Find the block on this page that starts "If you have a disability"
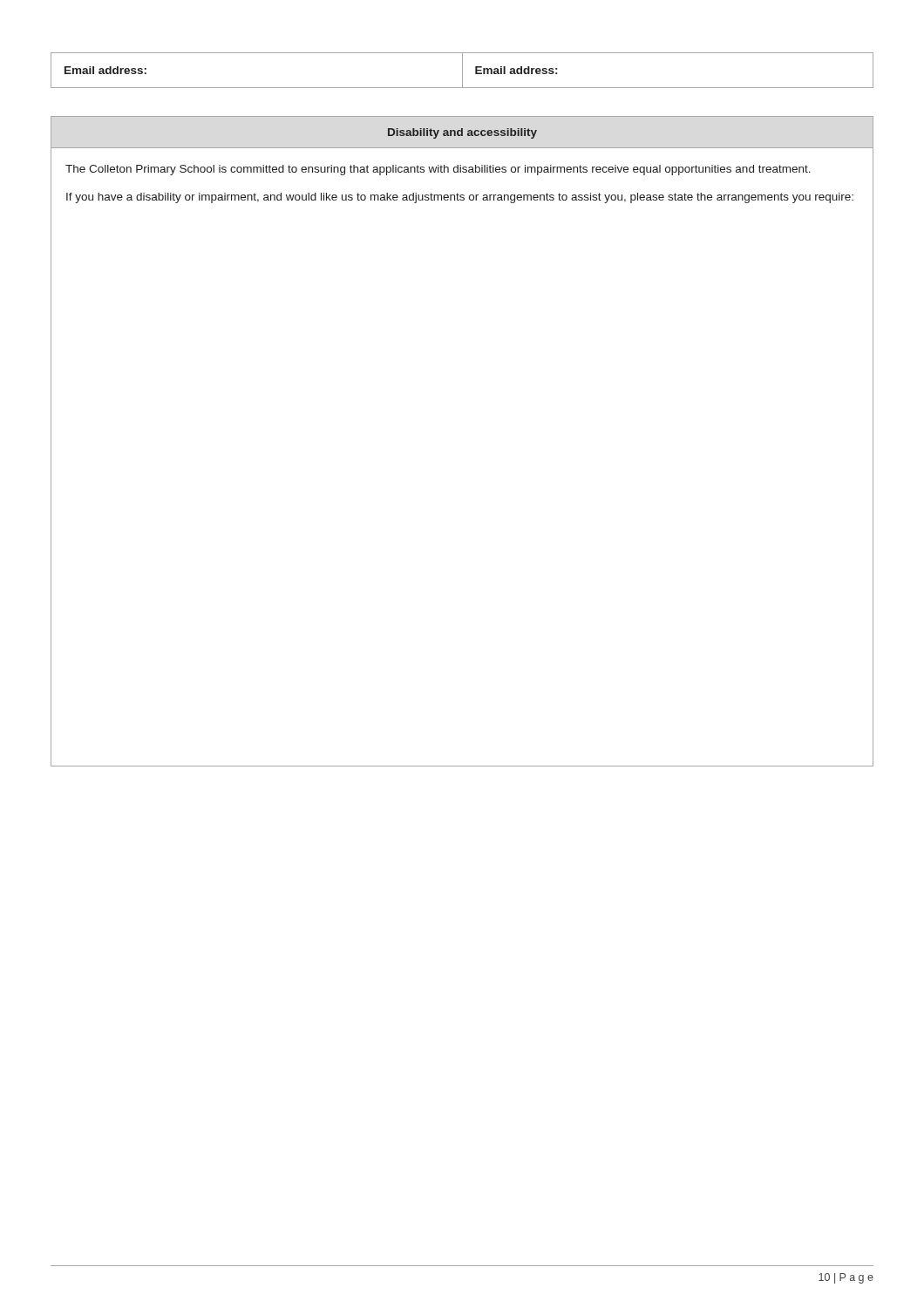 pyautogui.click(x=462, y=197)
